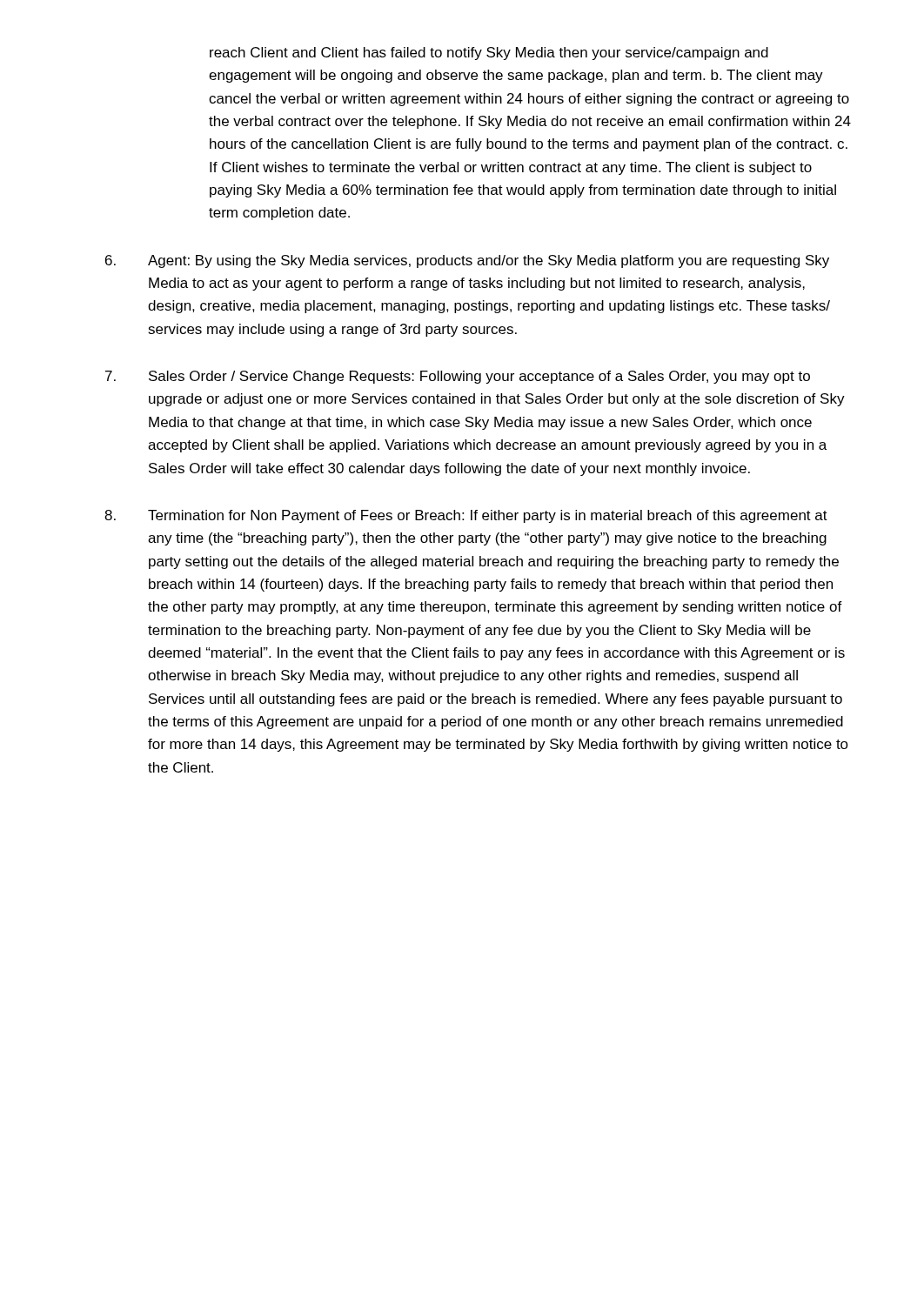Find the element starting "8. Termination for Non Payment of Fees"

click(x=479, y=642)
